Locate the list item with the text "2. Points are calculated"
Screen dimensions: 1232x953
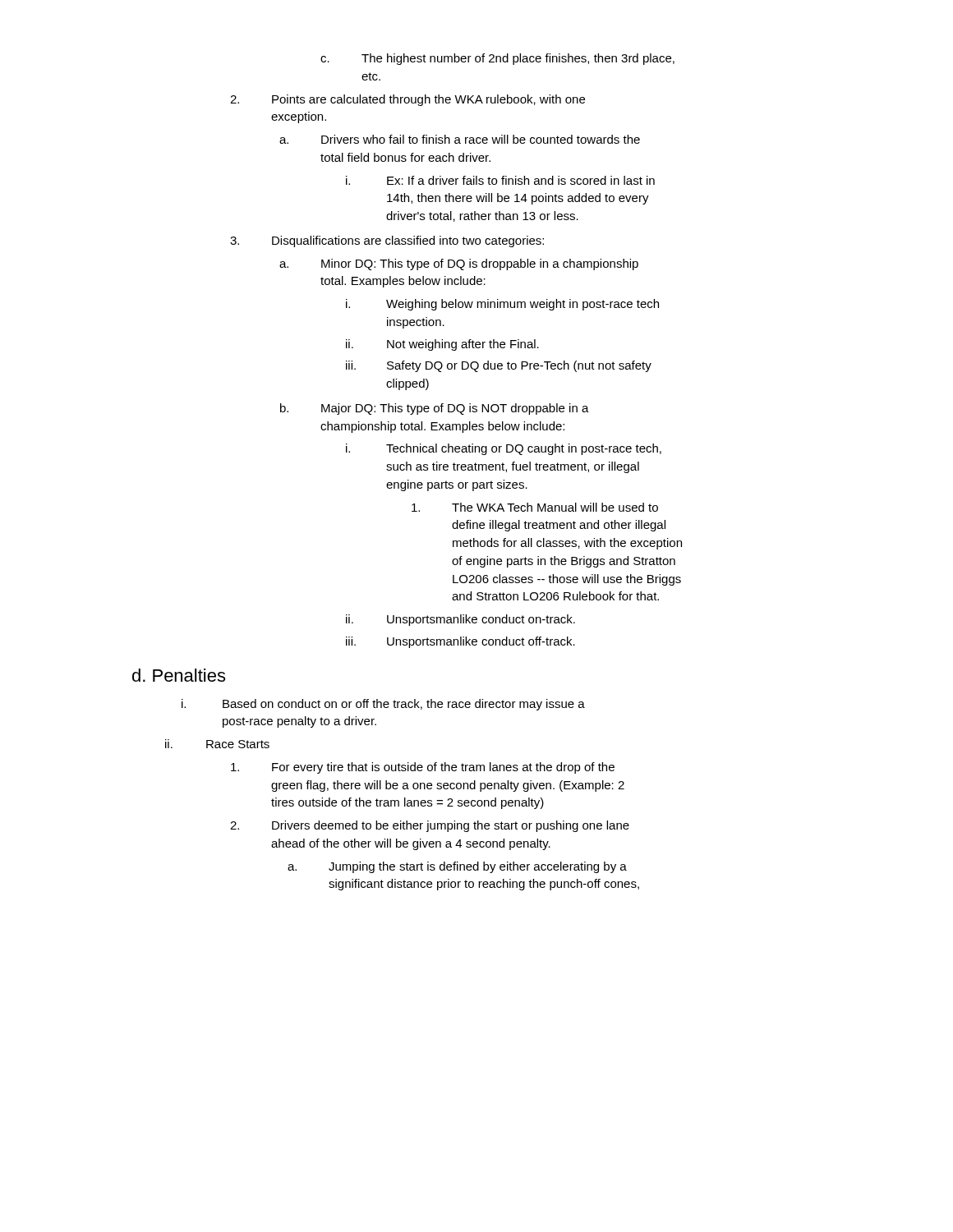559,108
